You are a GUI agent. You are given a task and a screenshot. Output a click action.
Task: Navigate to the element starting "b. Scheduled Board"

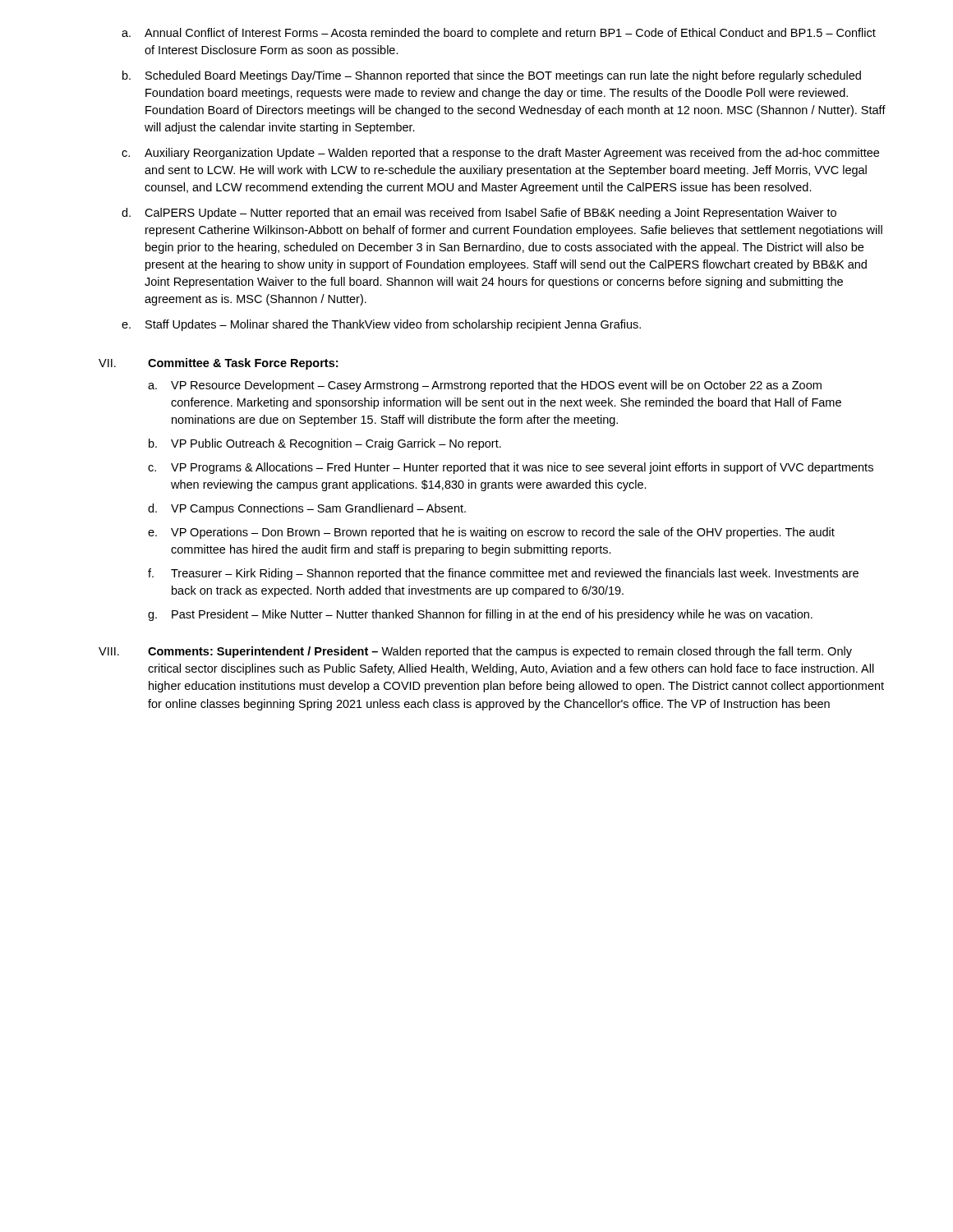[504, 102]
